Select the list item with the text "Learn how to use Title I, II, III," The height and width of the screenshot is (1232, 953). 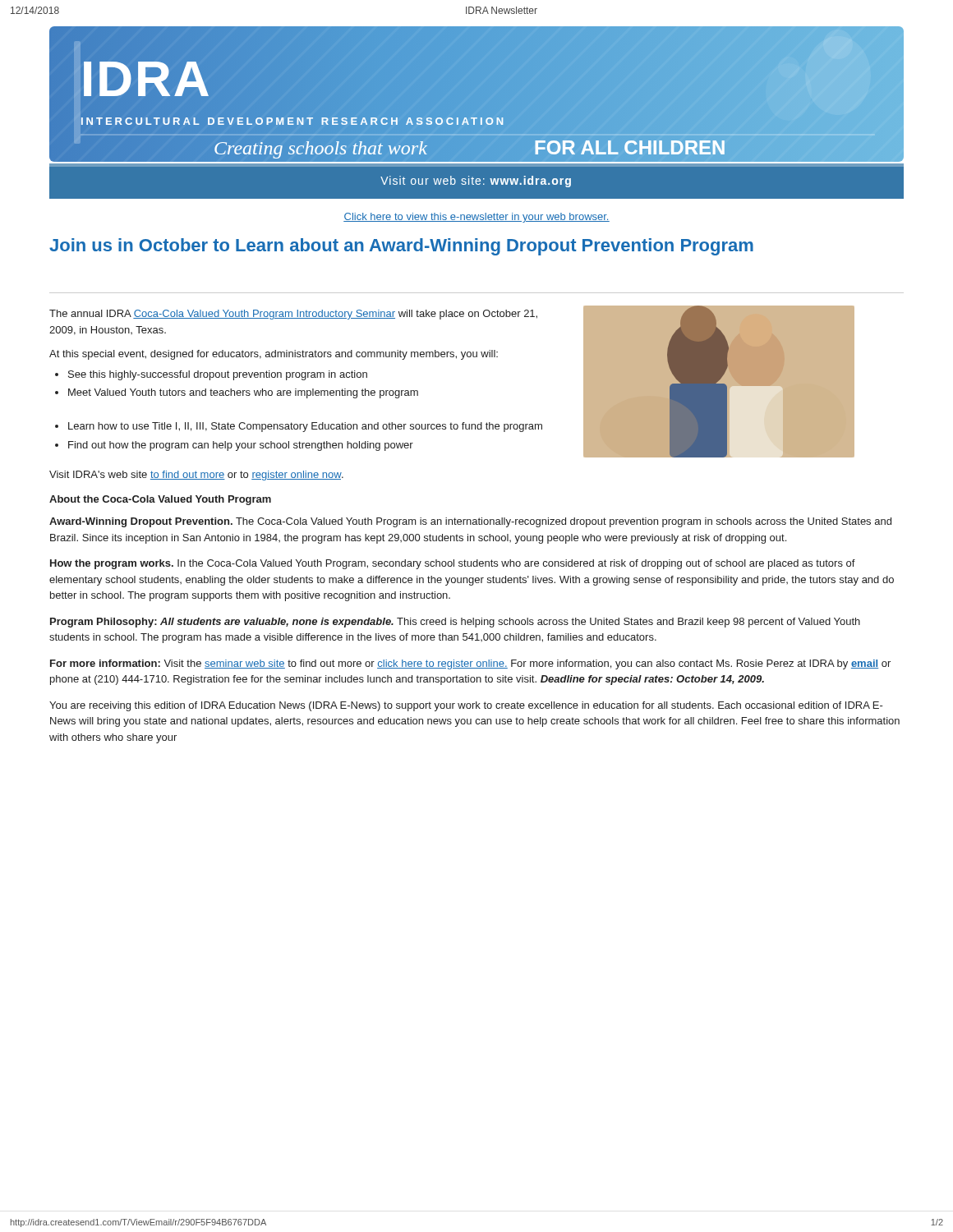[x=476, y=427]
